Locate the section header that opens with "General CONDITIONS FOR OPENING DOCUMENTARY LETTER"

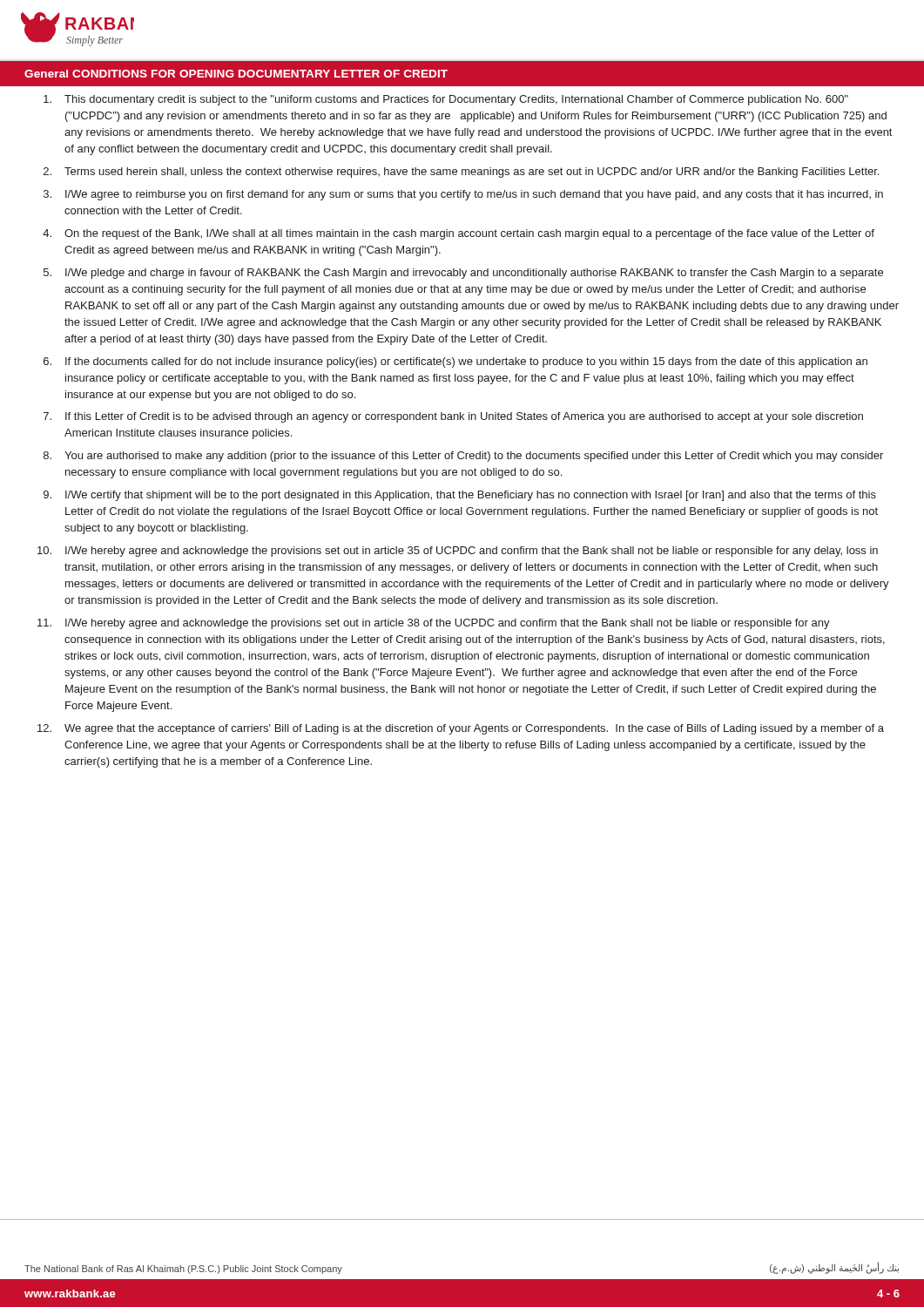(x=236, y=74)
